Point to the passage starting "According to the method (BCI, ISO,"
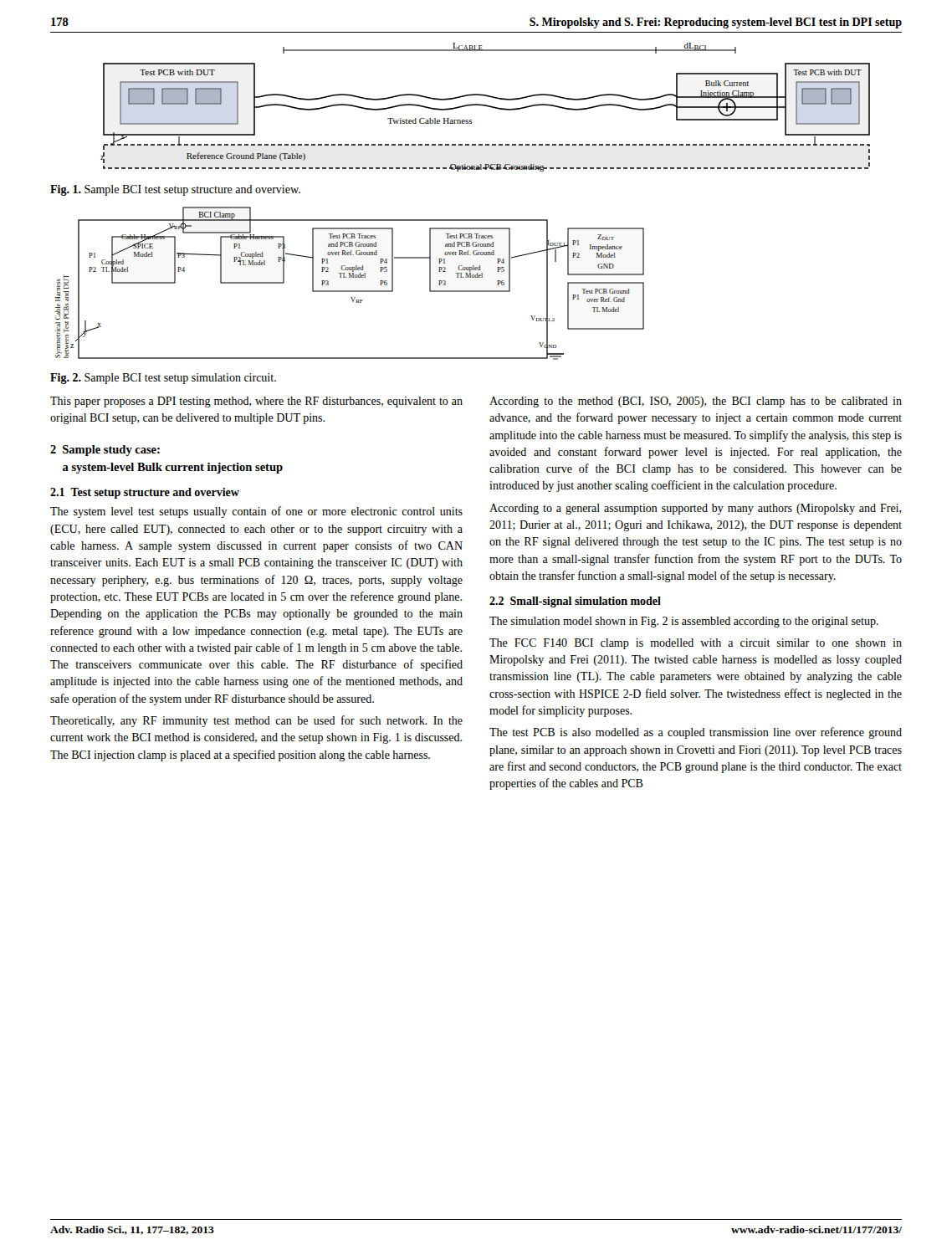The width and height of the screenshot is (952, 1255). 696,489
